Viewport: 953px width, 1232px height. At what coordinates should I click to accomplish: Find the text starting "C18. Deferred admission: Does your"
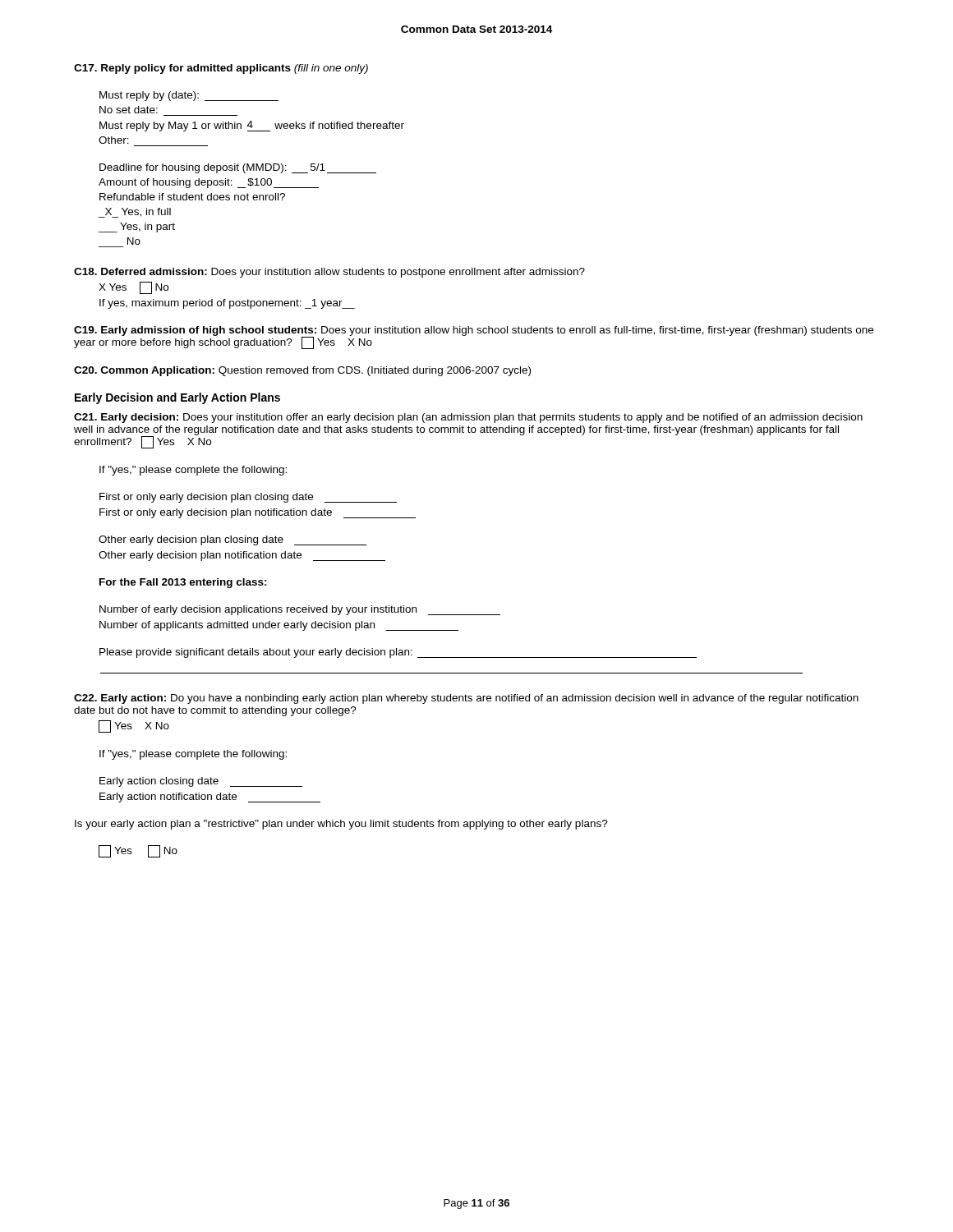coord(329,273)
